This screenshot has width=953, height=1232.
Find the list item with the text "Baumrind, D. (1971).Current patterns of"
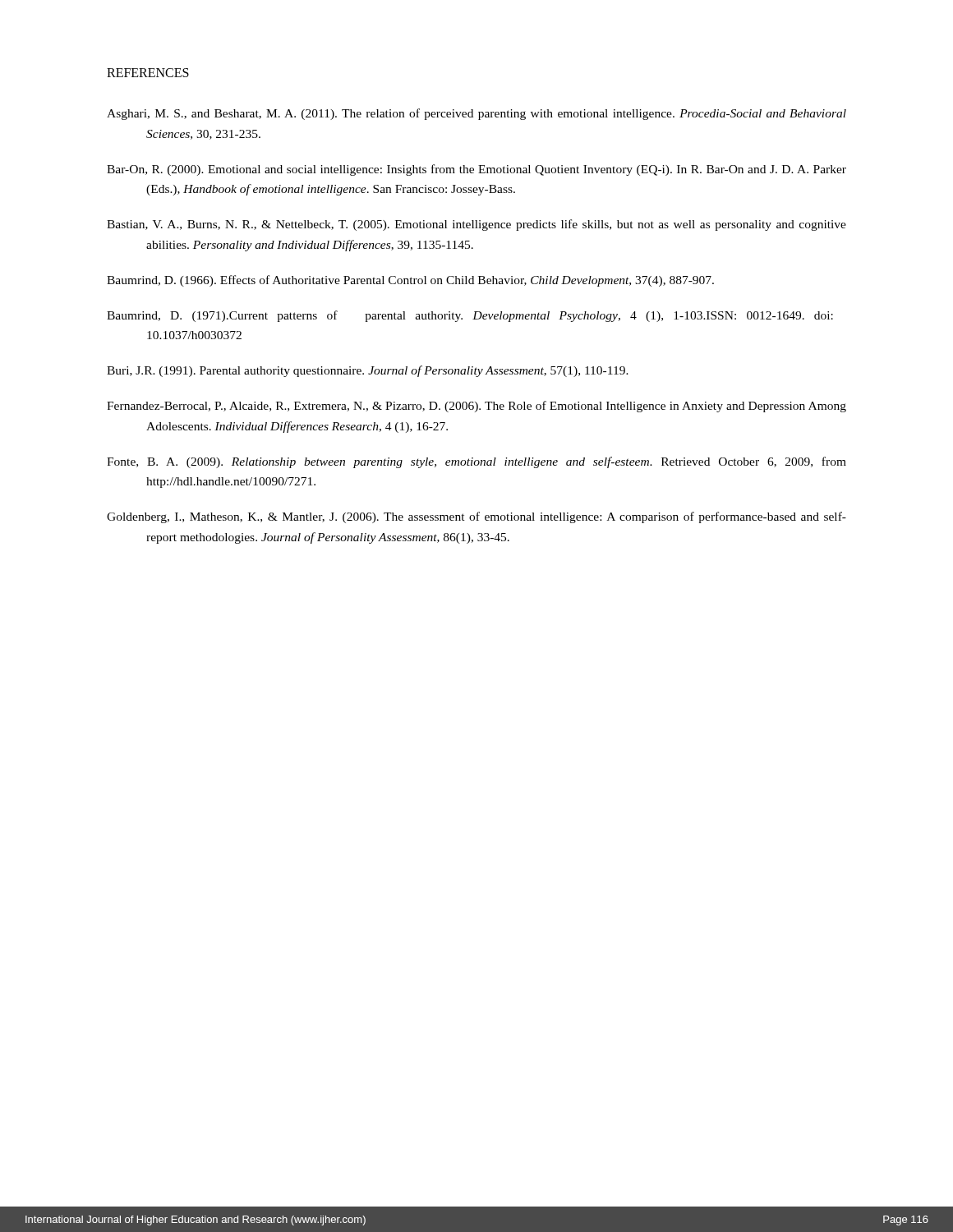[x=476, y=325]
